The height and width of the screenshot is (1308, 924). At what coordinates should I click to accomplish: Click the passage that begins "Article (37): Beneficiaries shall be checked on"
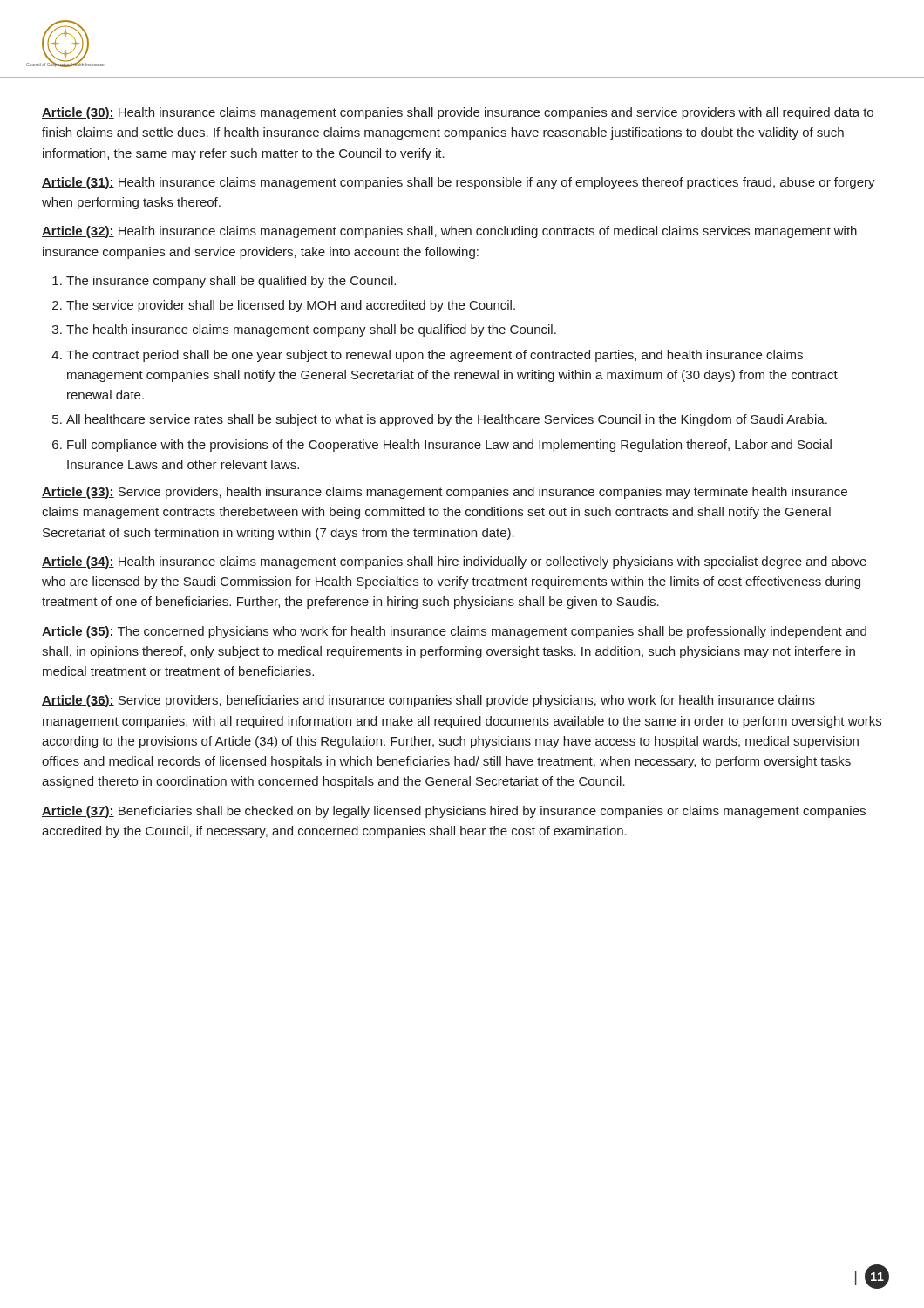[454, 820]
